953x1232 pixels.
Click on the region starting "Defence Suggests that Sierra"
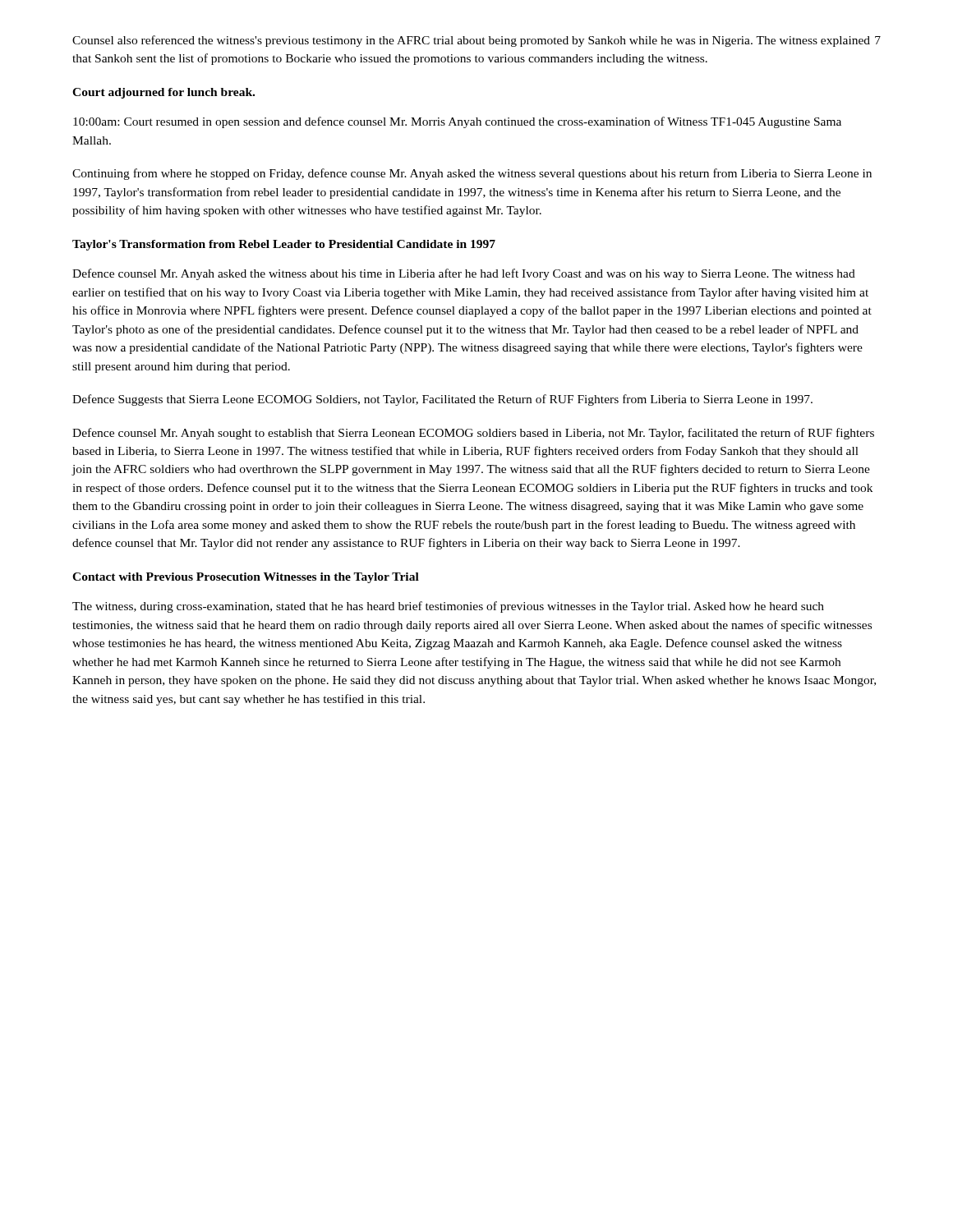(x=476, y=399)
